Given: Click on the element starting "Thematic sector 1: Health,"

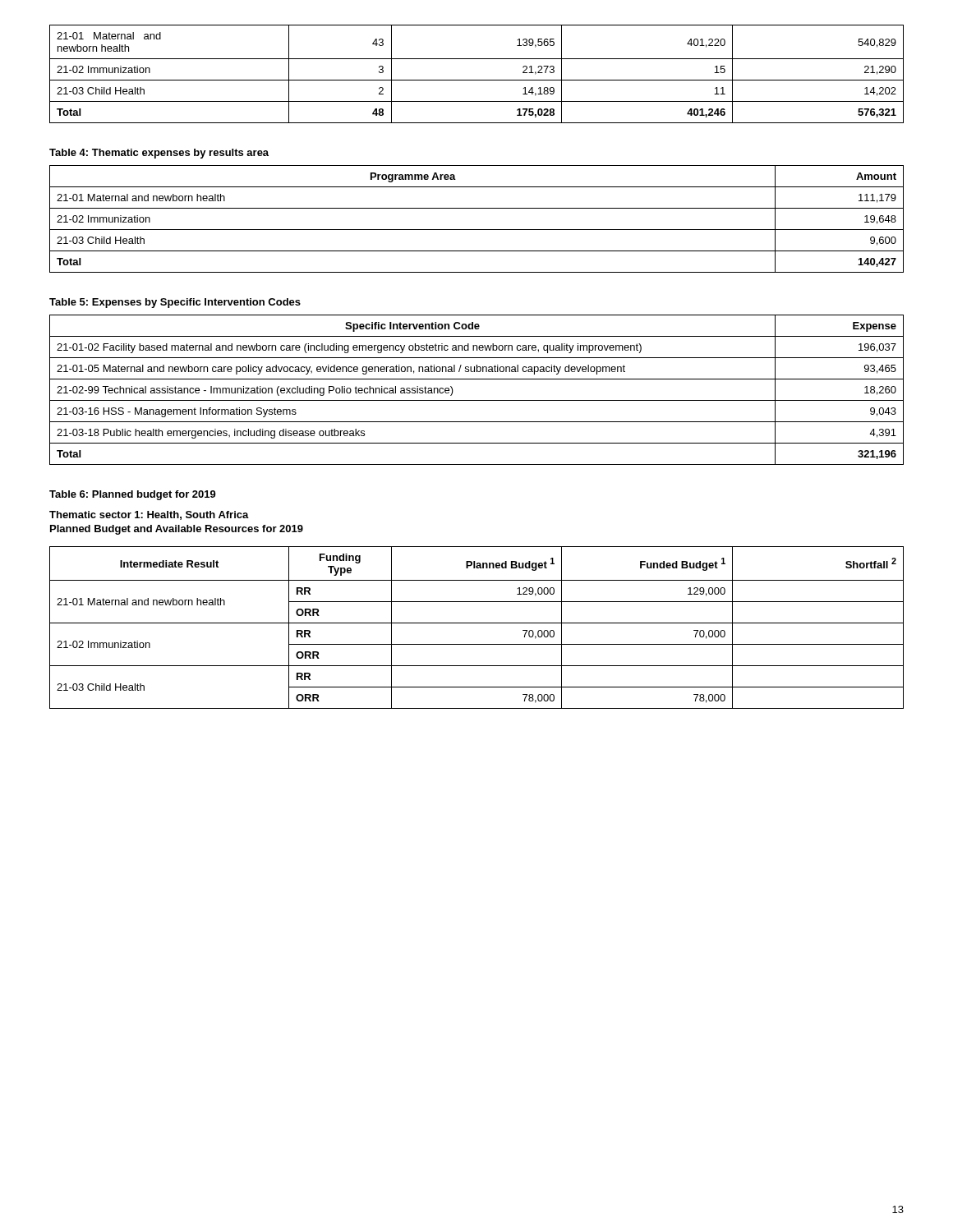Looking at the screenshot, I should pos(149,515).
